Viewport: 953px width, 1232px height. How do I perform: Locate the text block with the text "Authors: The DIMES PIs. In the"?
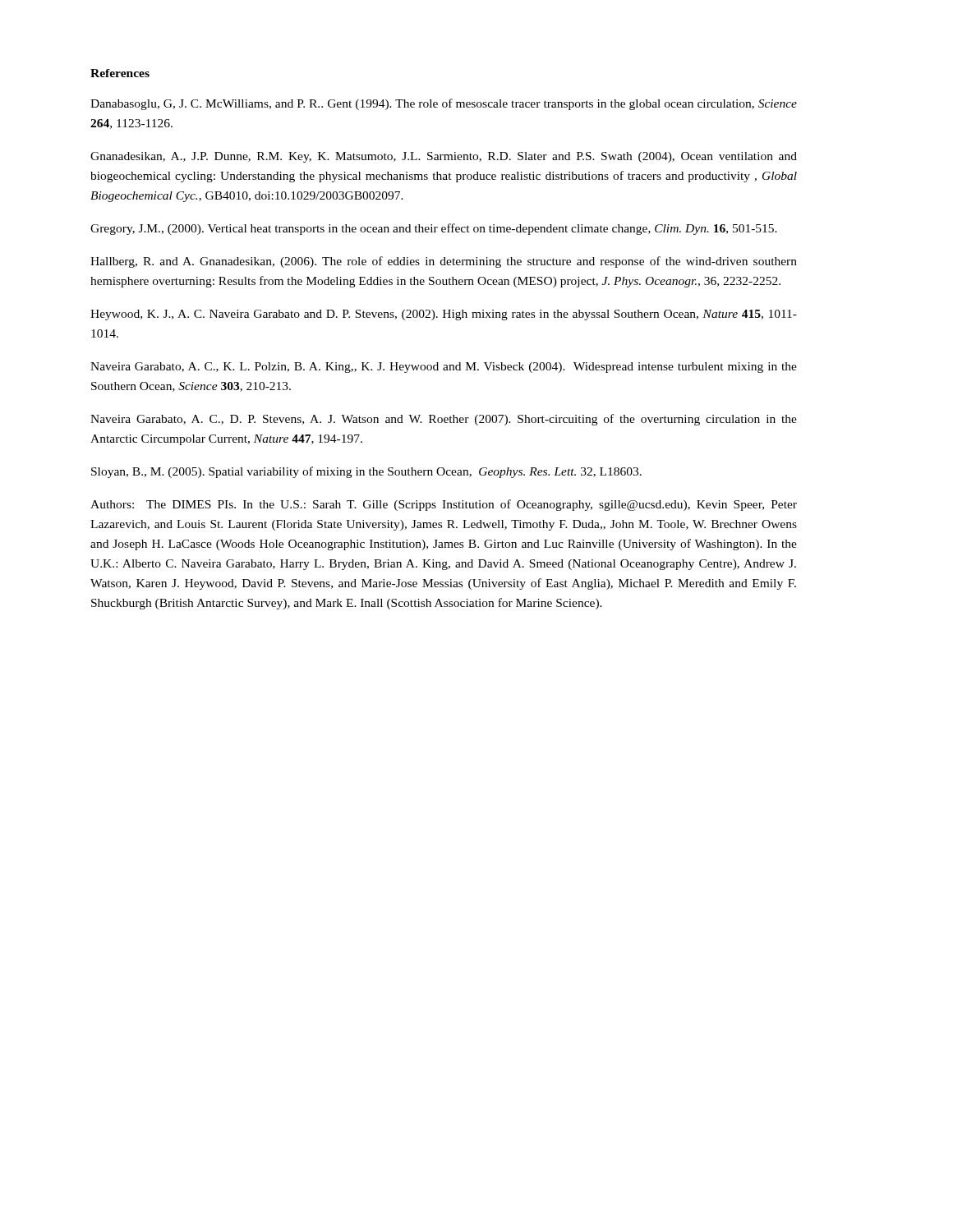(x=444, y=553)
